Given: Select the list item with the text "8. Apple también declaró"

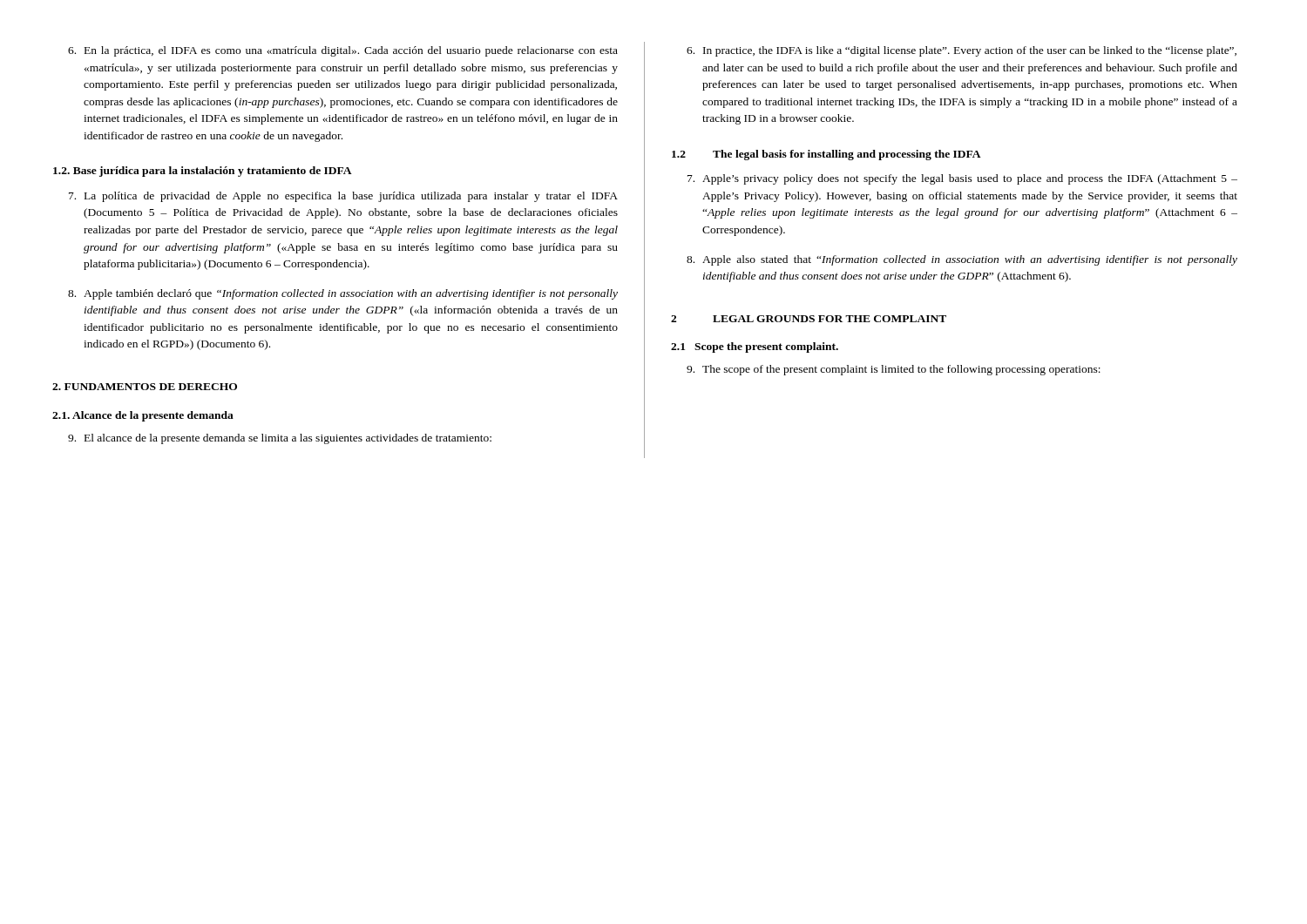Looking at the screenshot, I should (x=335, y=319).
